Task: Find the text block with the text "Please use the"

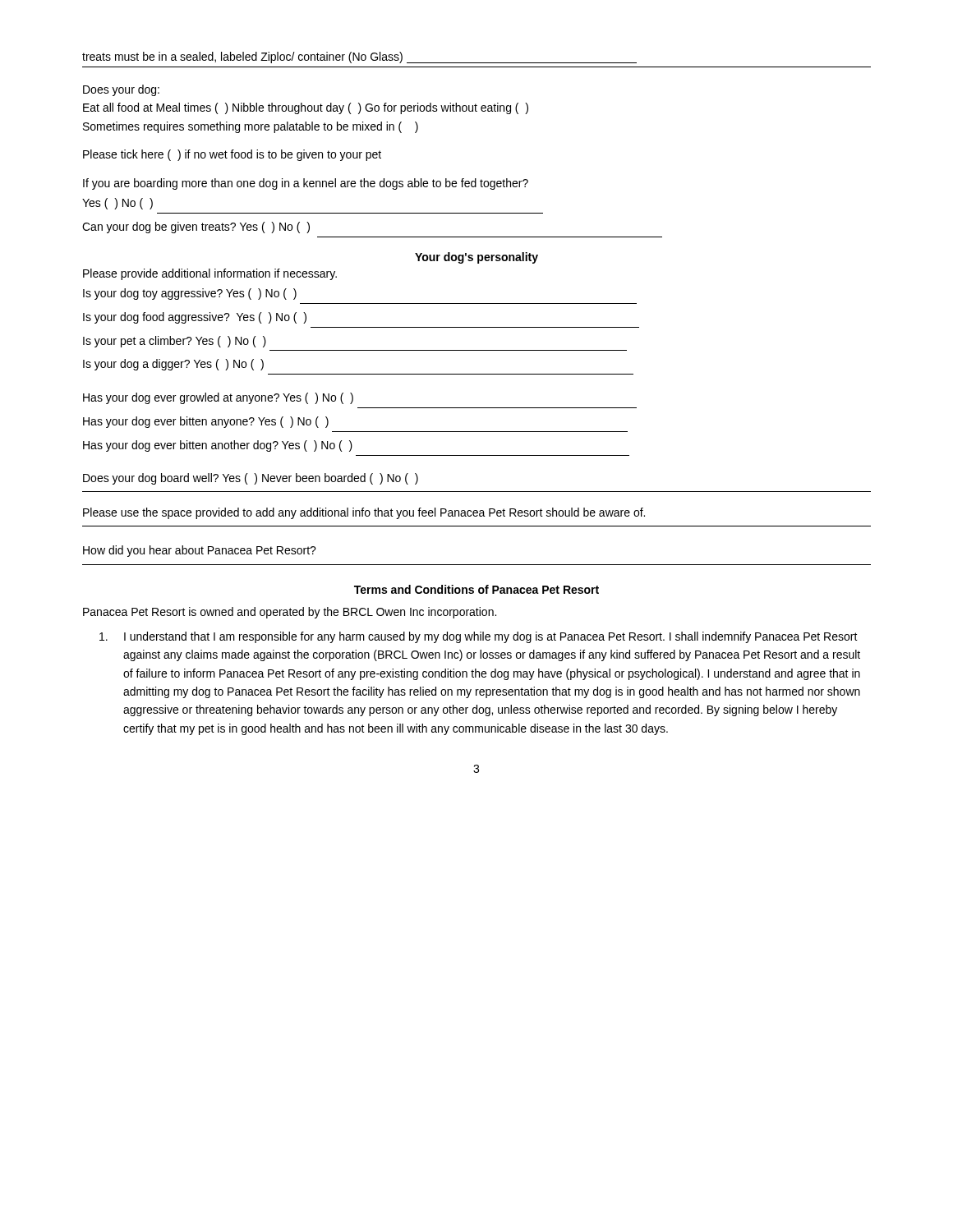Action: point(364,513)
